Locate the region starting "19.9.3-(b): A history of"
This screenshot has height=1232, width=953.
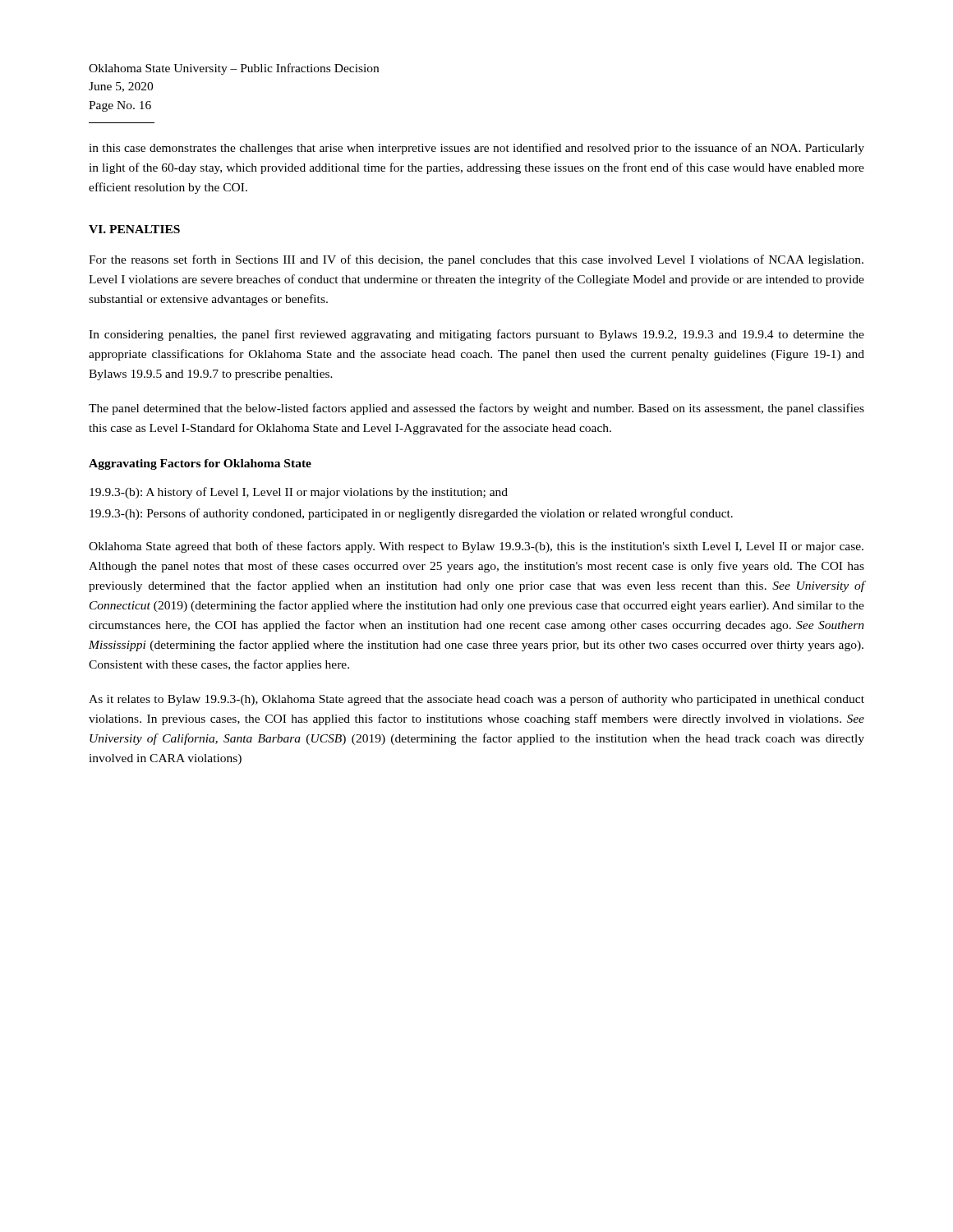pos(298,491)
